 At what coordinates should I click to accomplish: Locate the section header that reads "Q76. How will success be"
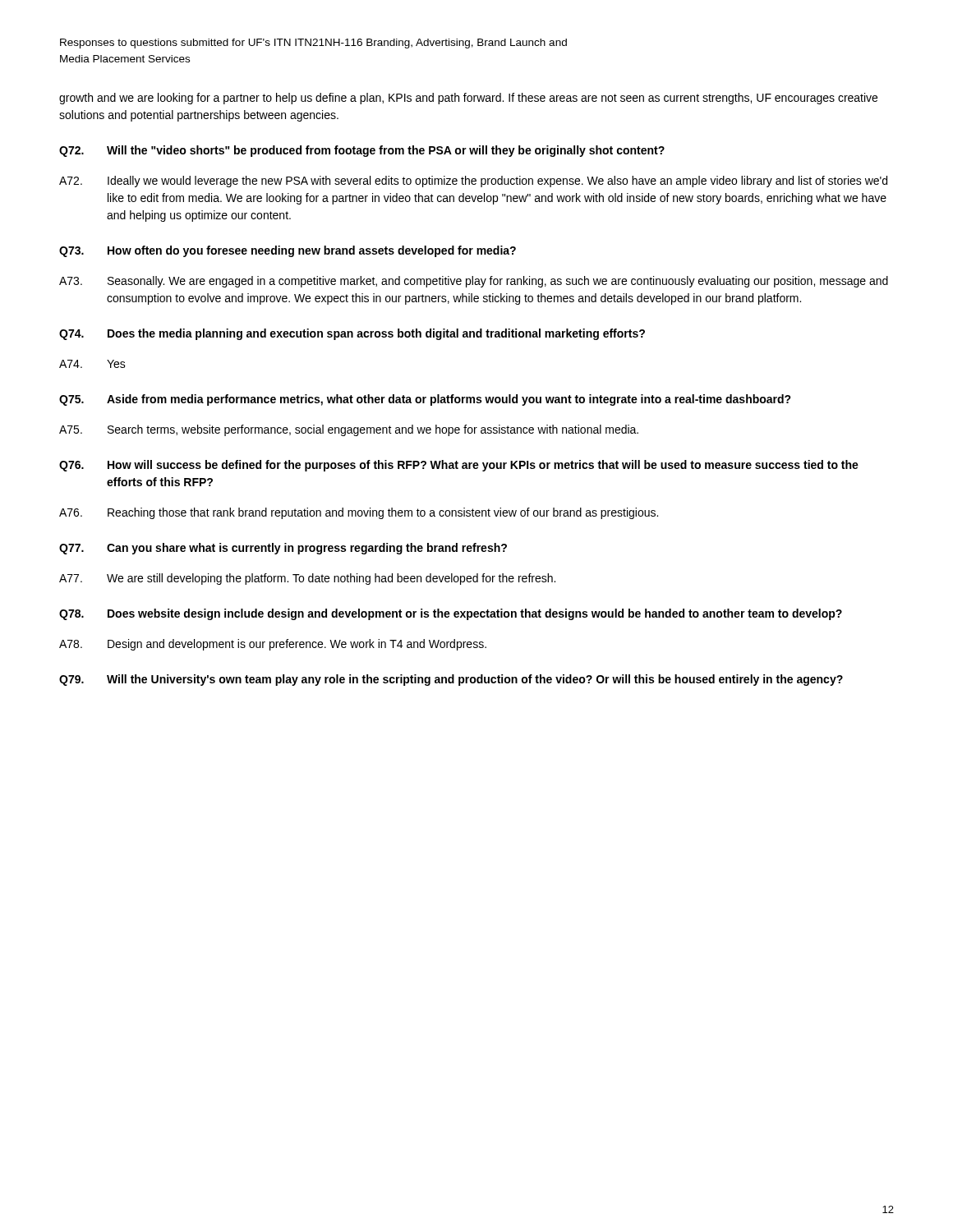(476, 474)
